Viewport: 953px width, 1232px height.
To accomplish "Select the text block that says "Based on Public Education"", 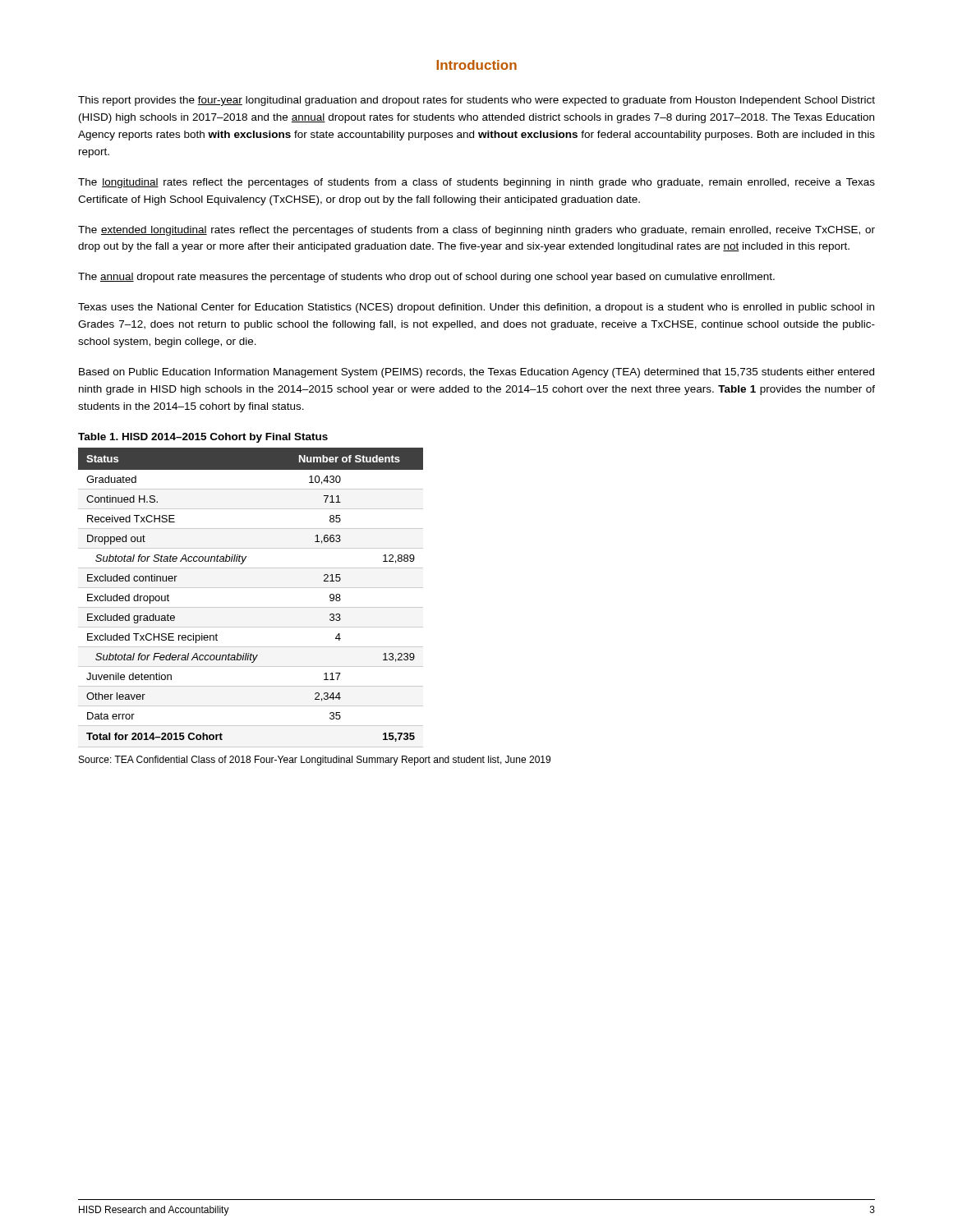I will (476, 389).
